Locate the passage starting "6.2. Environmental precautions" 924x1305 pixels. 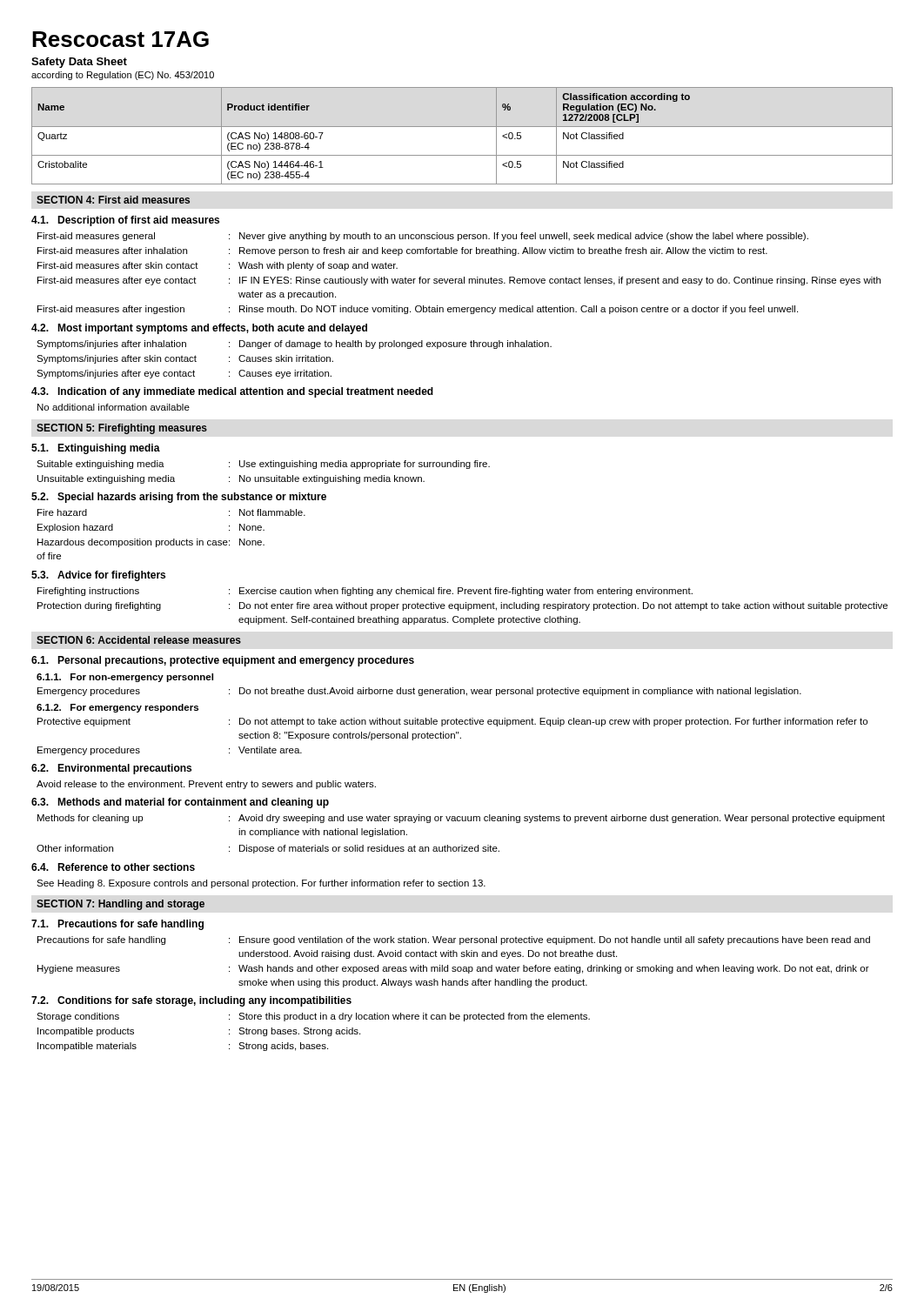pos(112,768)
